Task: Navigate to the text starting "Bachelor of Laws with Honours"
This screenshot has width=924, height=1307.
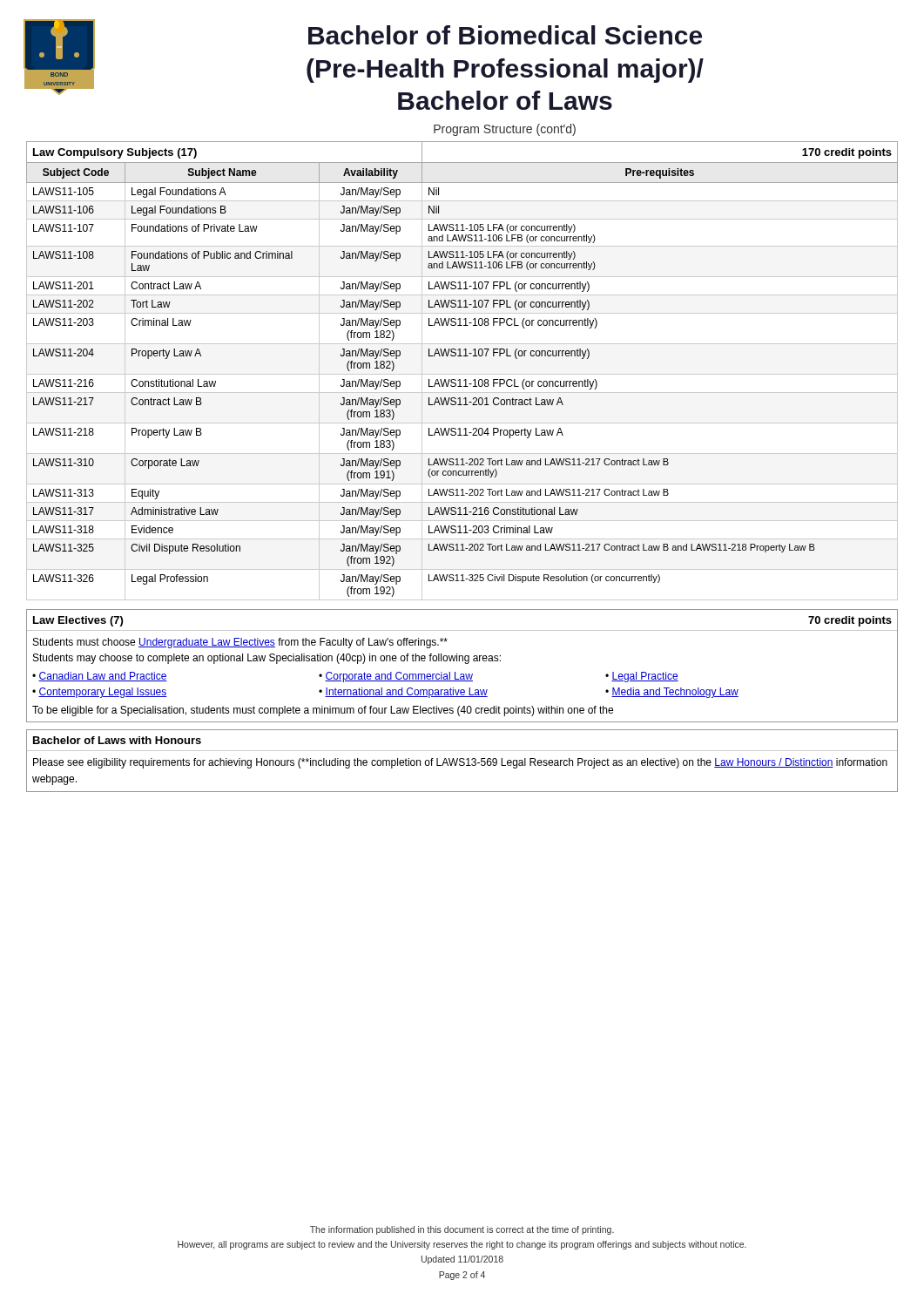Action: tap(117, 741)
